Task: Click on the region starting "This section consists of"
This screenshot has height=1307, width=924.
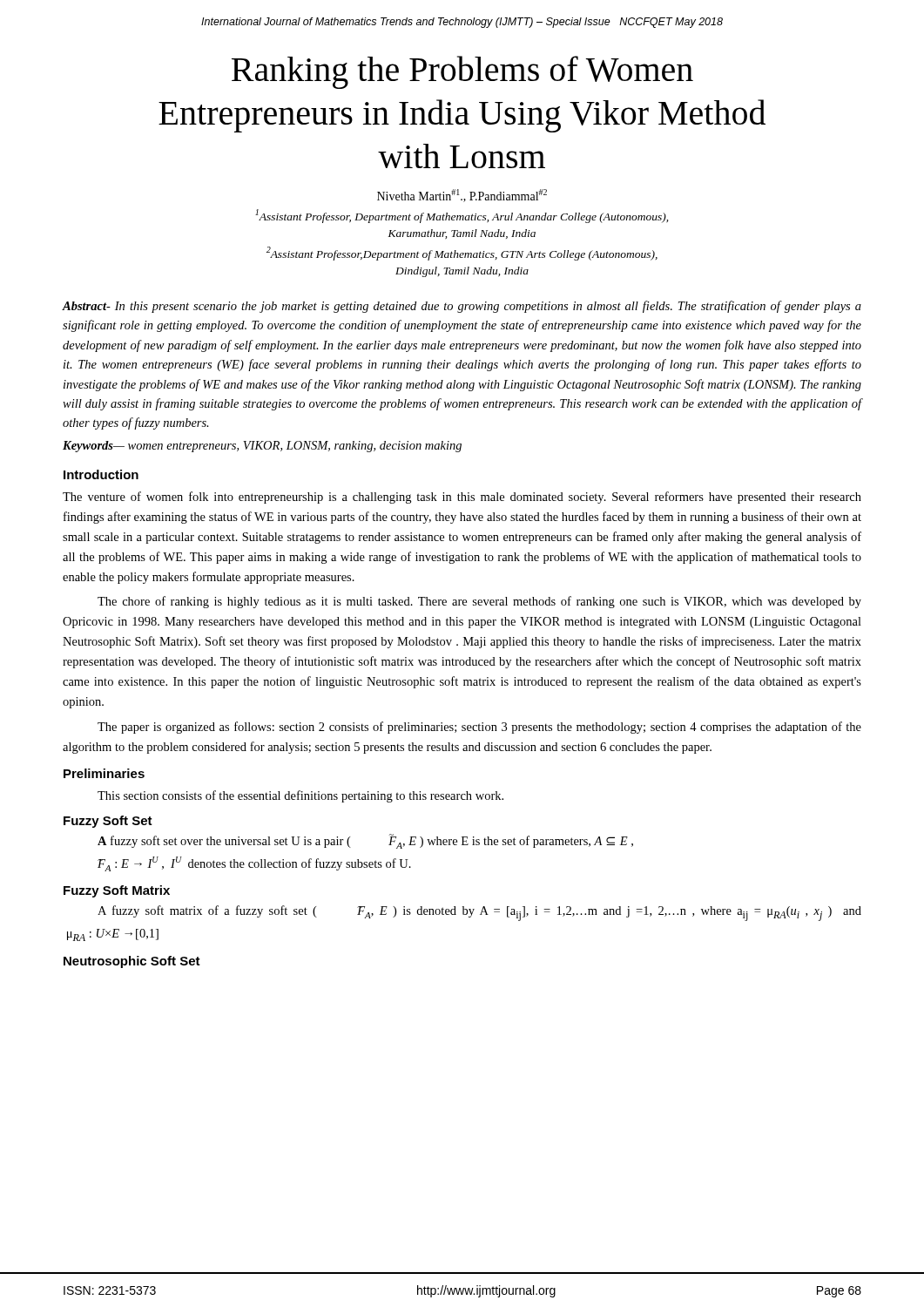Action: 462,796
